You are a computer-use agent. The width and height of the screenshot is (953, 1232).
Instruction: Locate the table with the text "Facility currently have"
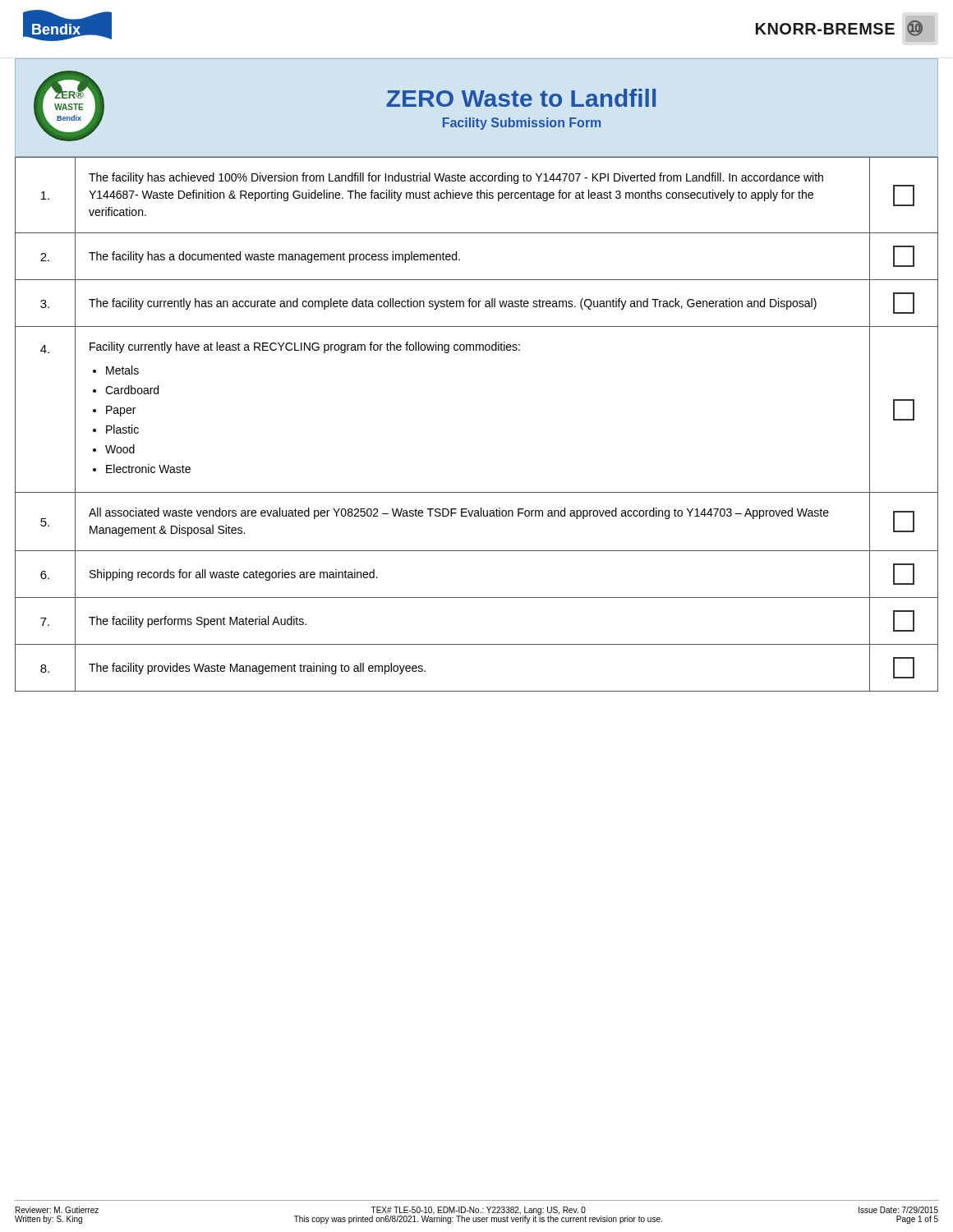pyautogui.click(x=476, y=424)
